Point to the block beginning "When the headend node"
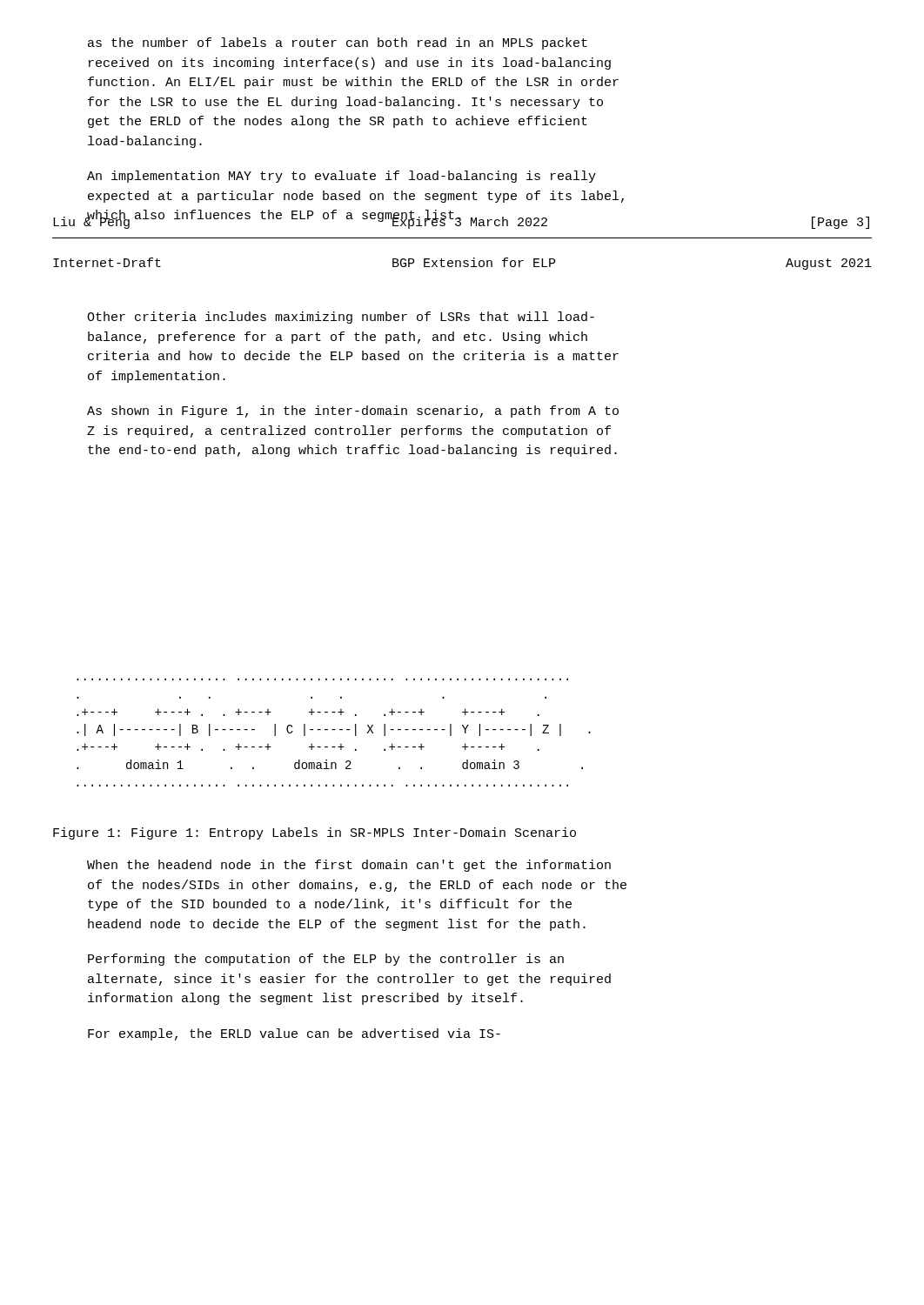The height and width of the screenshot is (1305, 924). 471,951
